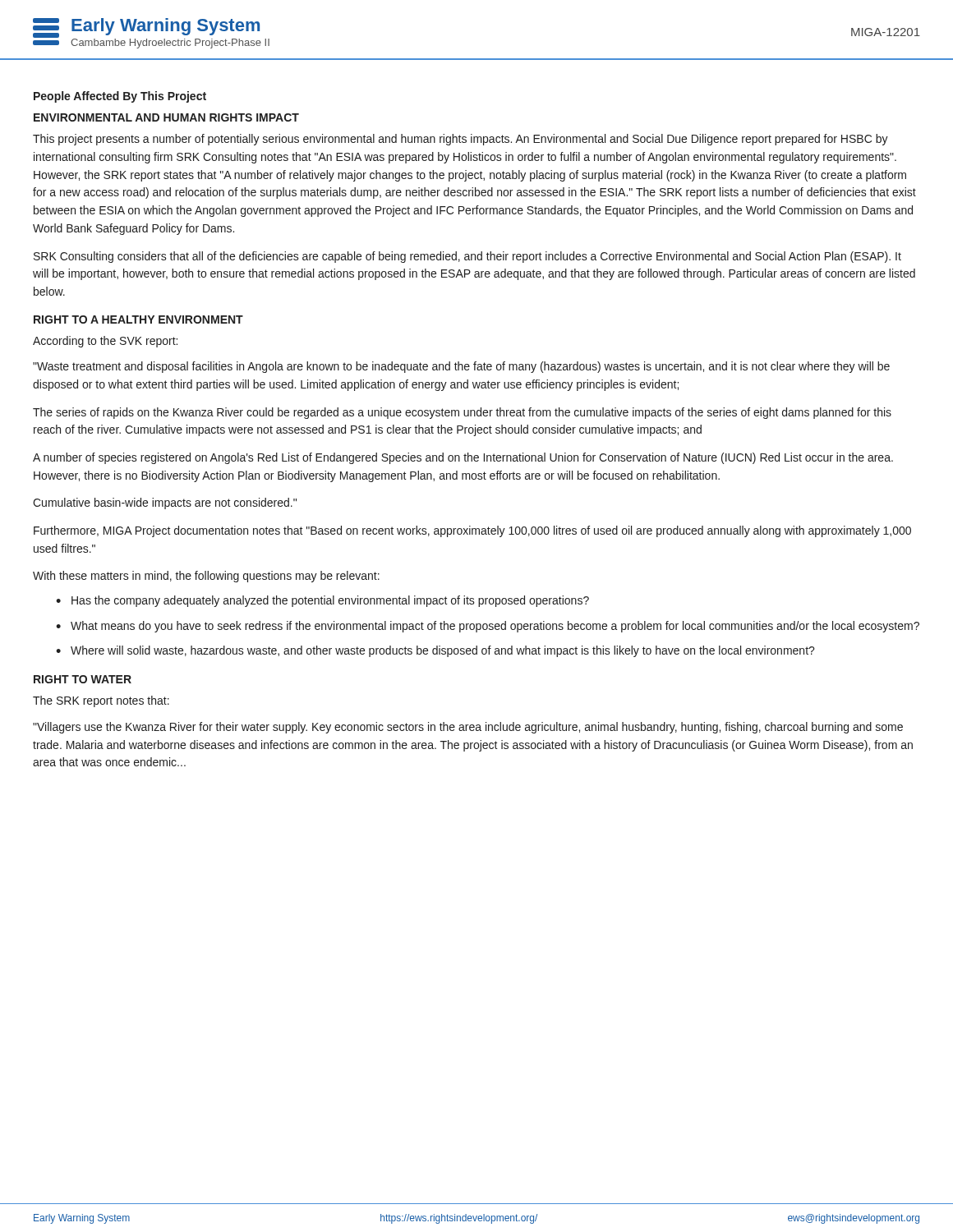Screen dimensions: 1232x953
Task: Find the block on this page that starts "SRK Consulting considers that all of the"
Action: click(474, 274)
